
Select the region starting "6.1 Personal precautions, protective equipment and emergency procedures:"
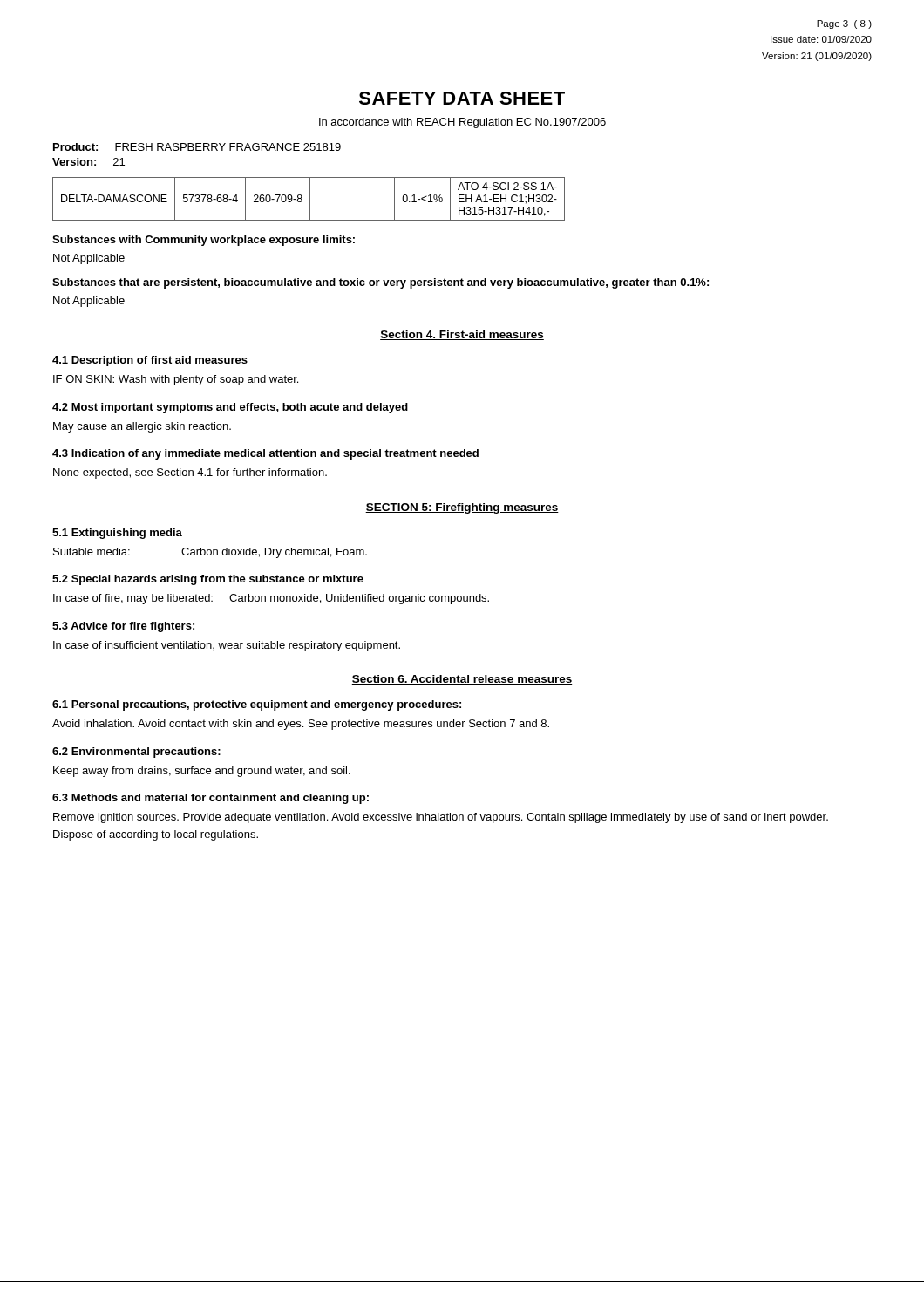[257, 704]
